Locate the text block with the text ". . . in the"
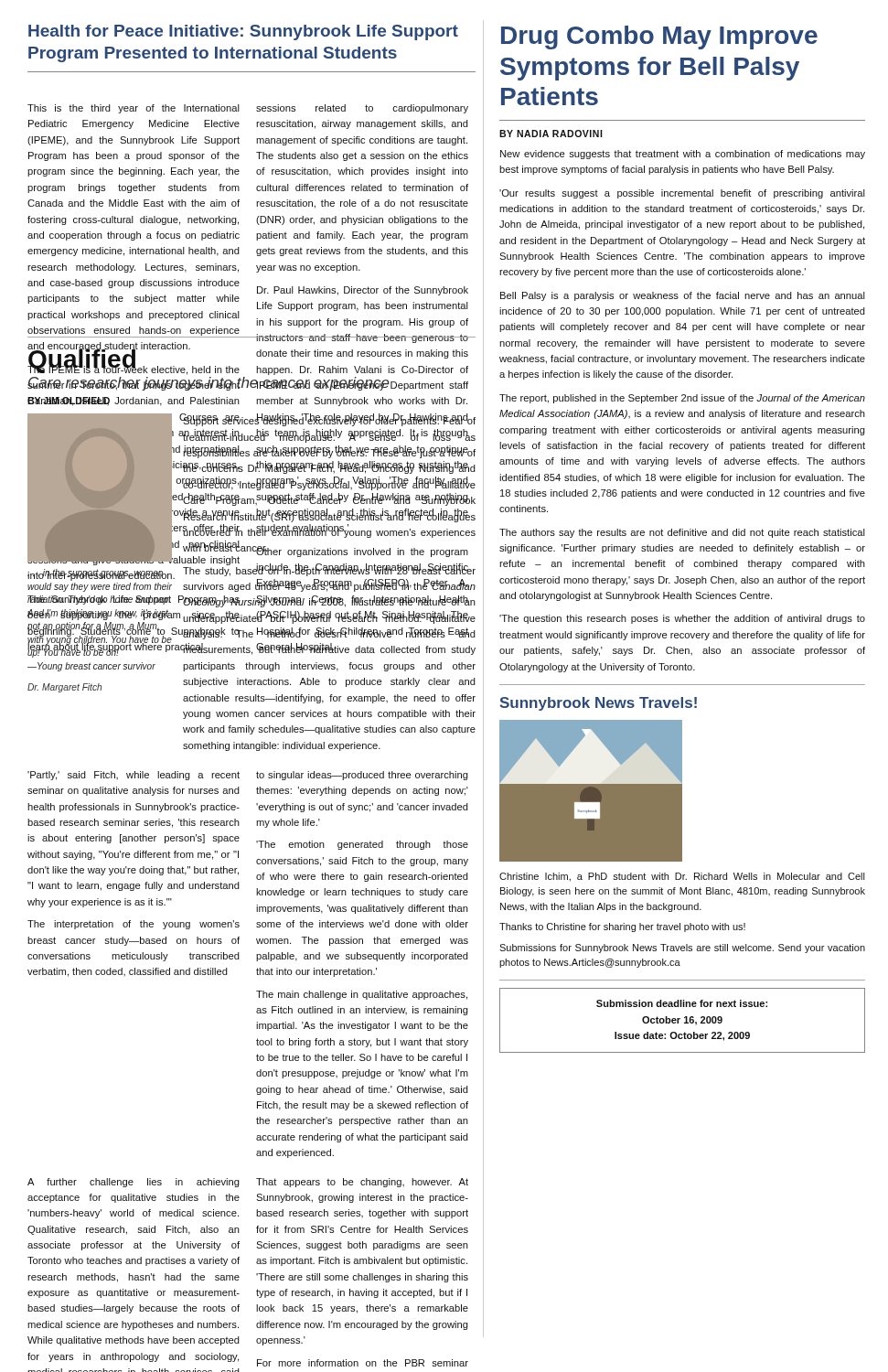The height and width of the screenshot is (1372, 888). point(100,620)
